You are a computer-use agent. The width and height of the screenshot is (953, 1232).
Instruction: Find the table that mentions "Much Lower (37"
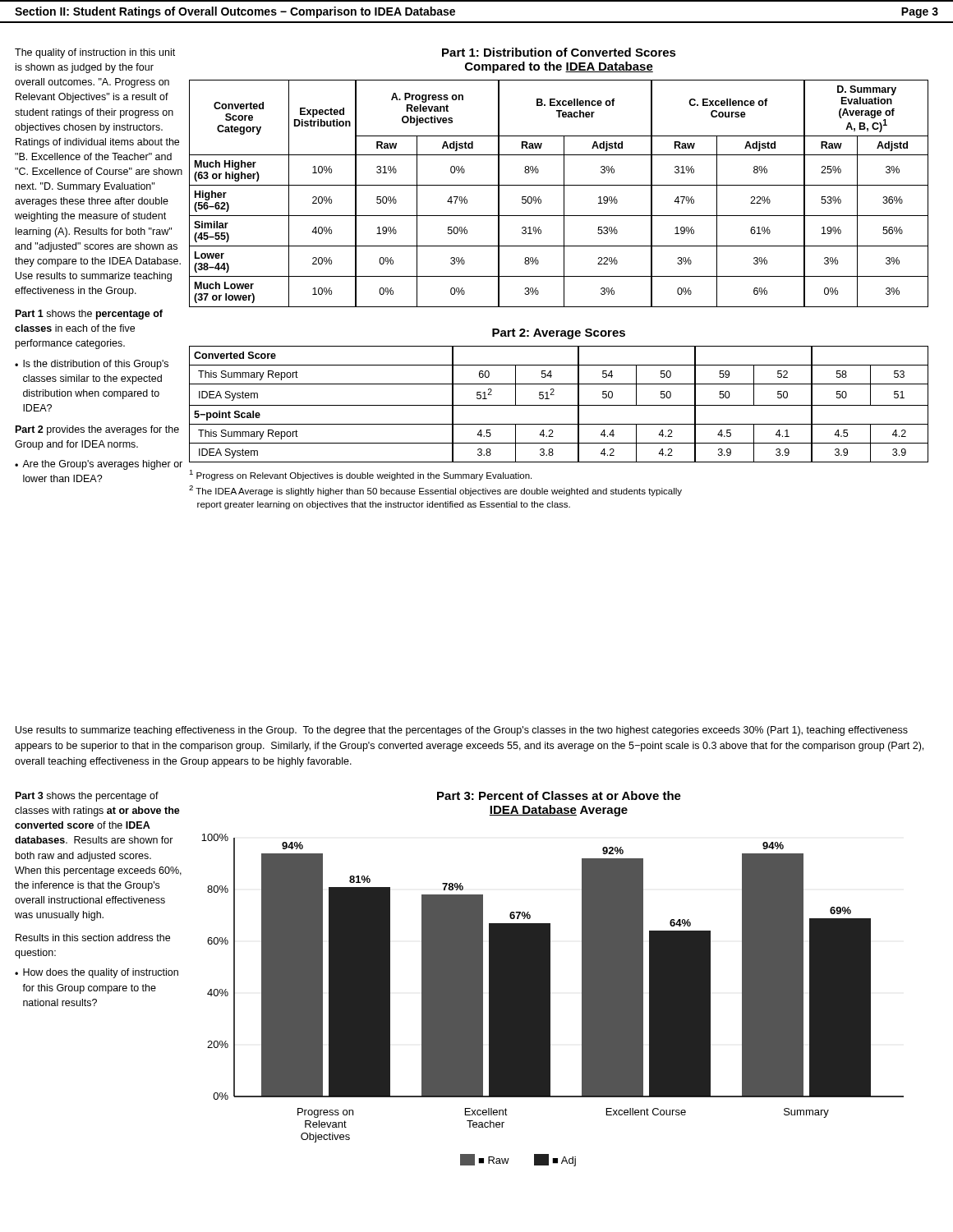pyautogui.click(x=559, y=193)
